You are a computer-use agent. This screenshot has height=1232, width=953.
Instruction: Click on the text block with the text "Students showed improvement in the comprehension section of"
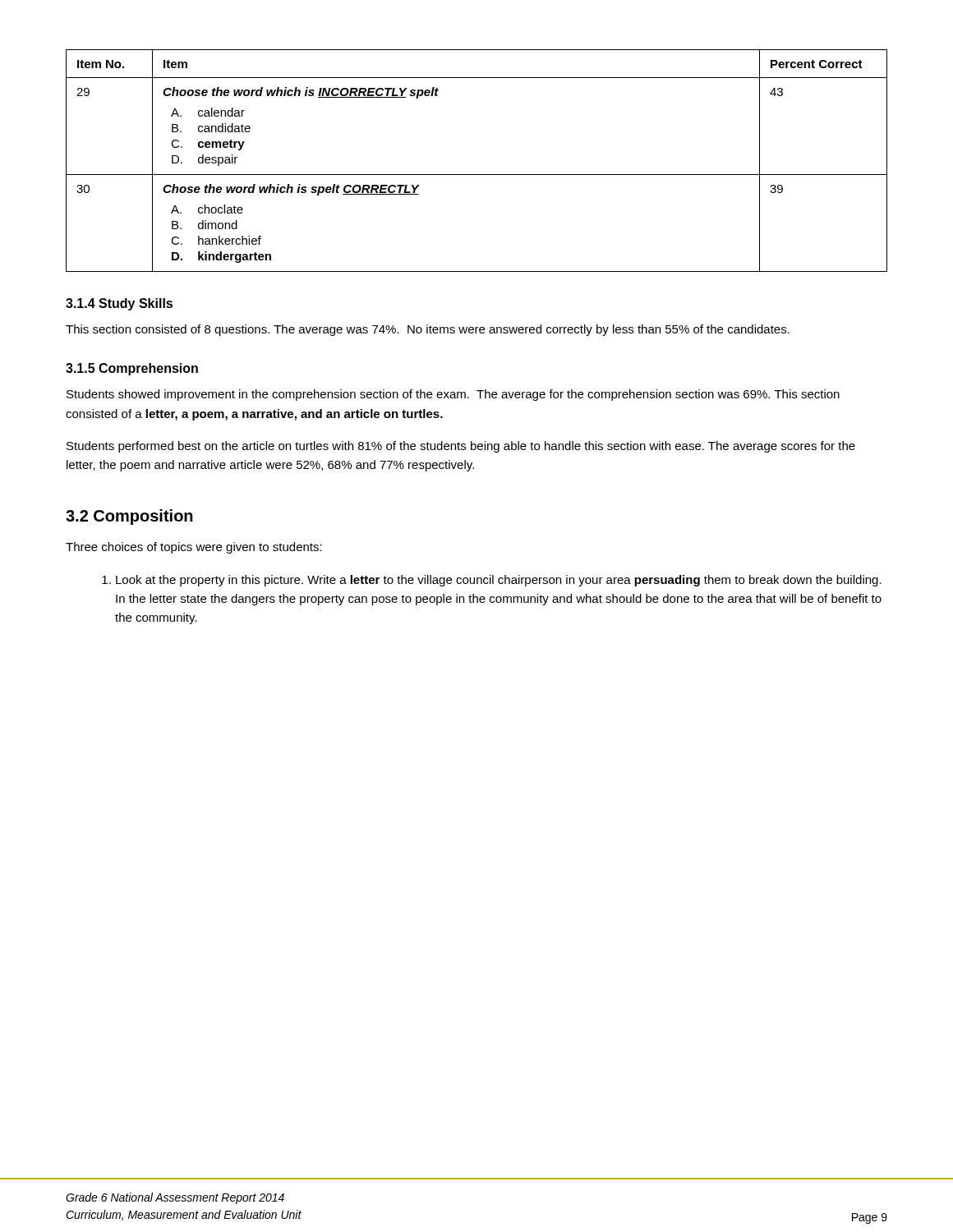[x=453, y=404]
